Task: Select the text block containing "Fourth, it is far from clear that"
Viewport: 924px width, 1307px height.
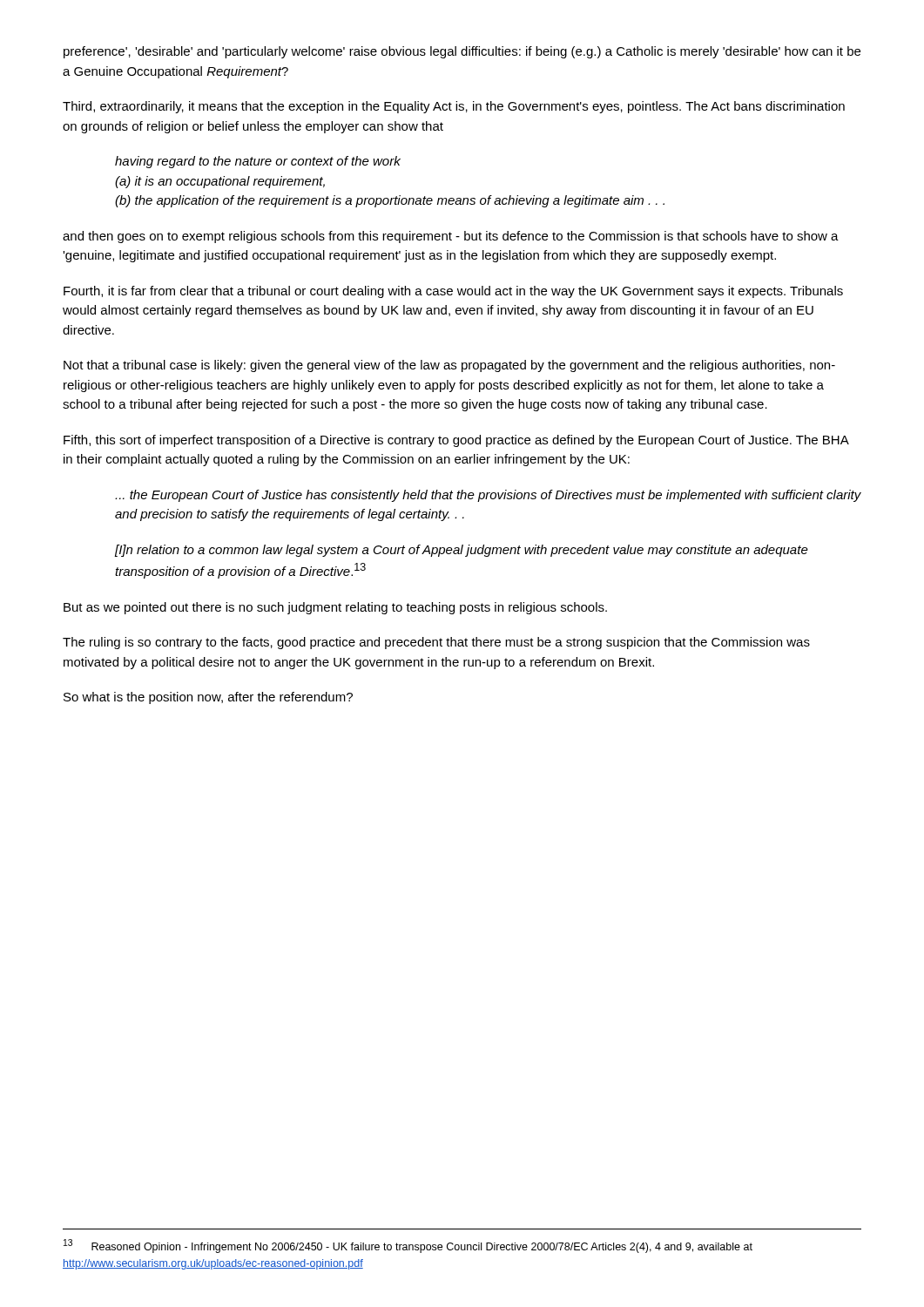Action: click(453, 310)
